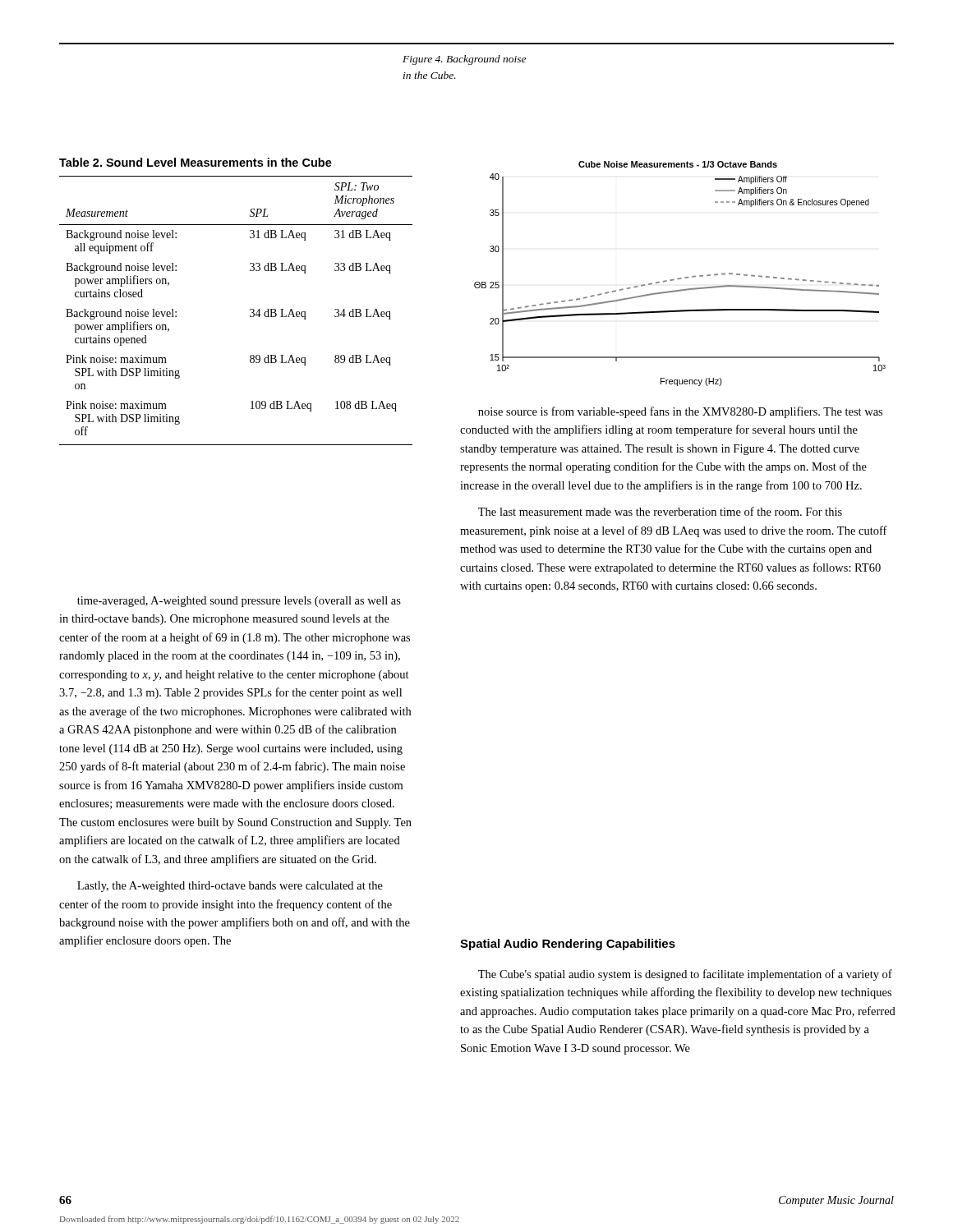Click the passage that begins "The Cube's spatial"
Screen dimensions: 1232x953
678,1011
